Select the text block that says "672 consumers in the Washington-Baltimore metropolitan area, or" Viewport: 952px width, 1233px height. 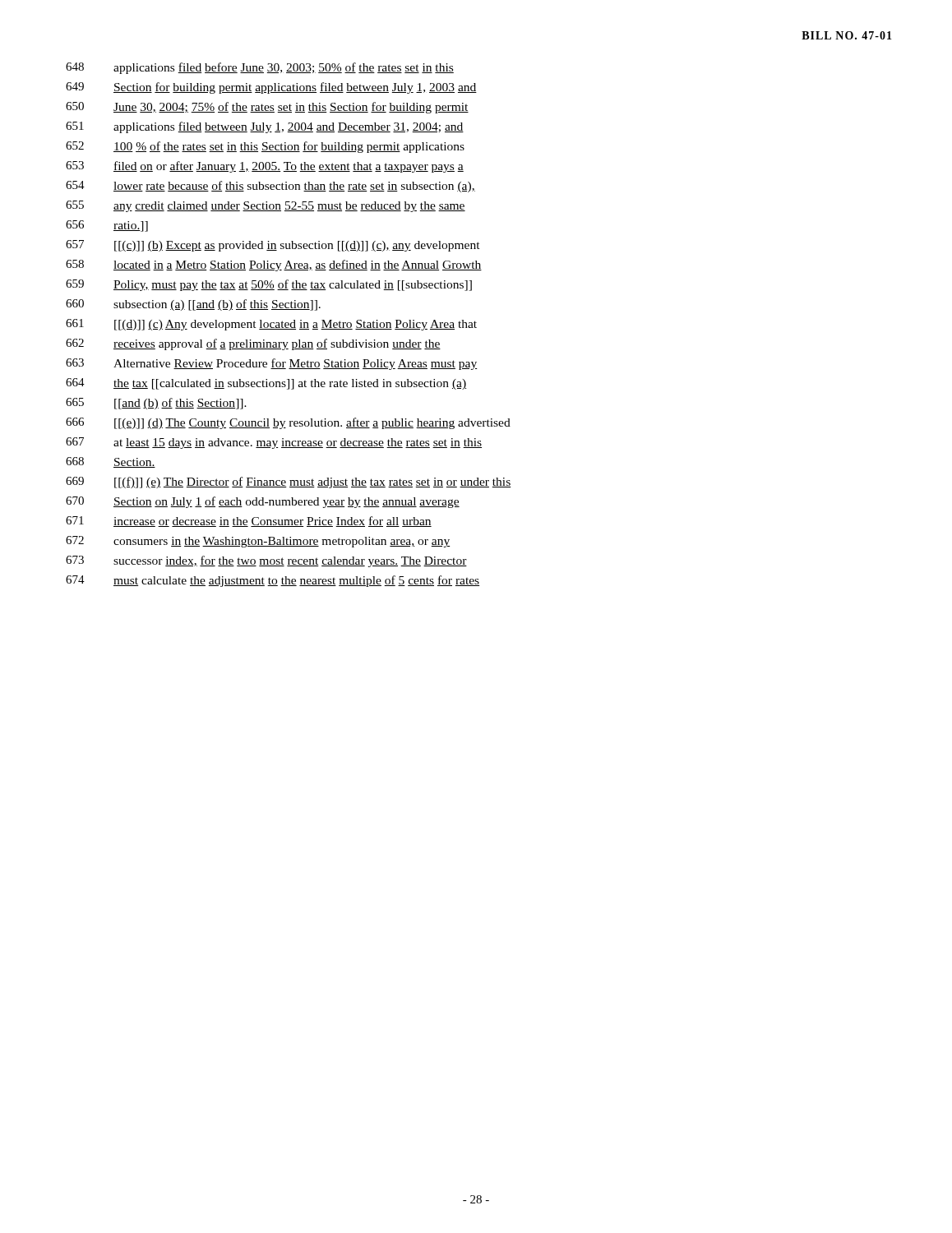(x=258, y=542)
